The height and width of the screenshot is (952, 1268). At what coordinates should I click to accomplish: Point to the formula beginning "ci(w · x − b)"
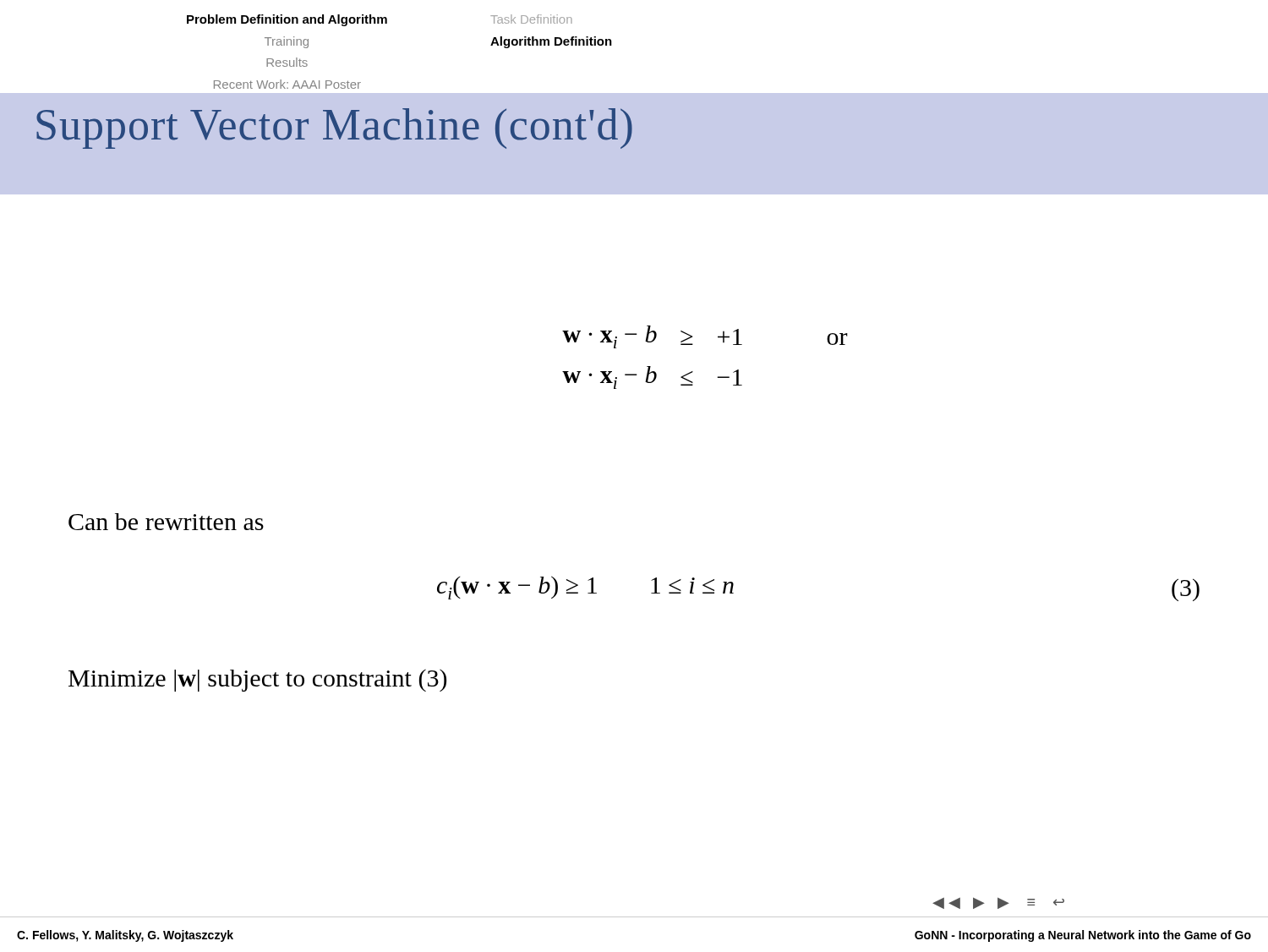tap(504, 588)
